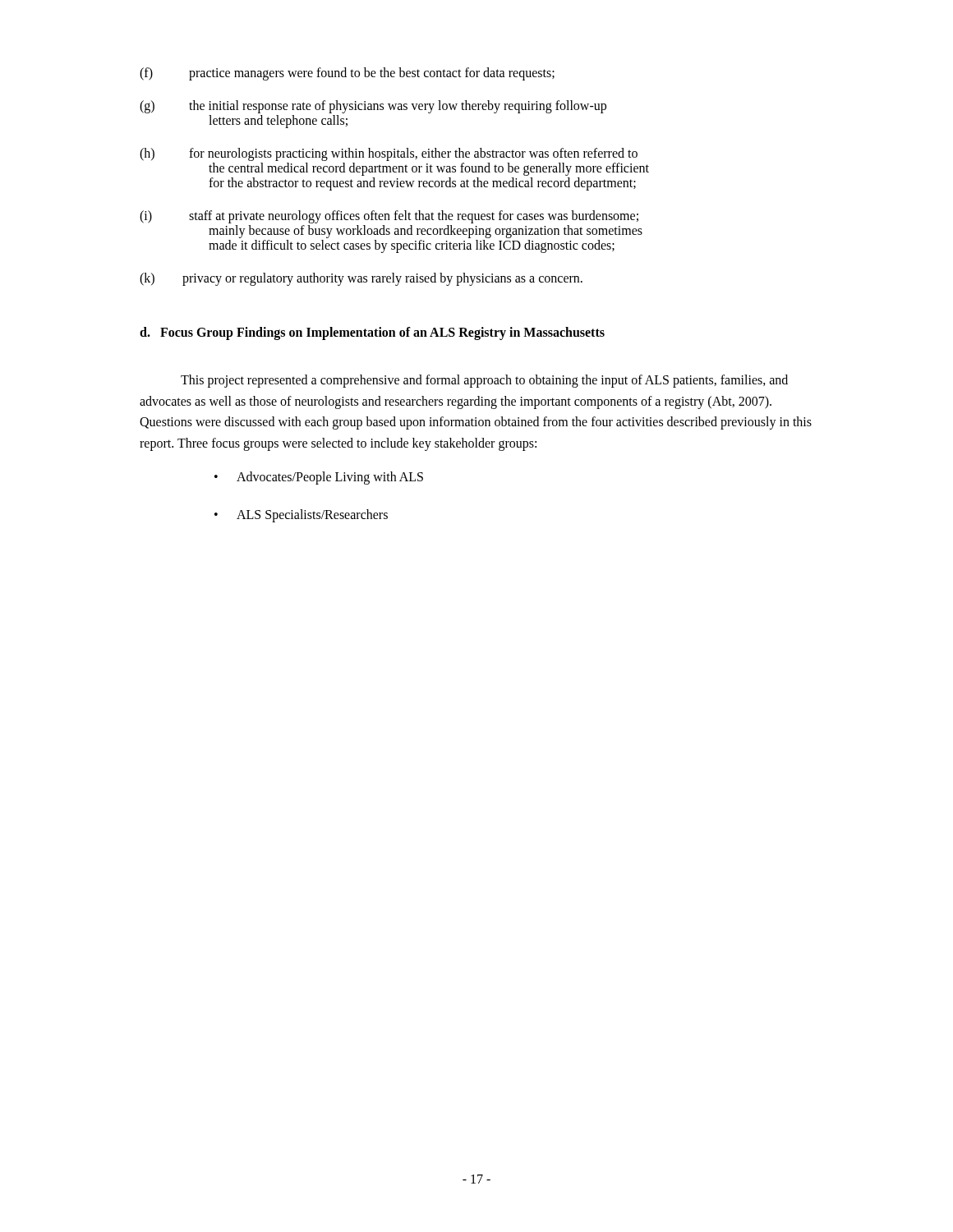Find the text block that reads "This project represented a comprehensive"
953x1232 pixels.
coord(476,411)
